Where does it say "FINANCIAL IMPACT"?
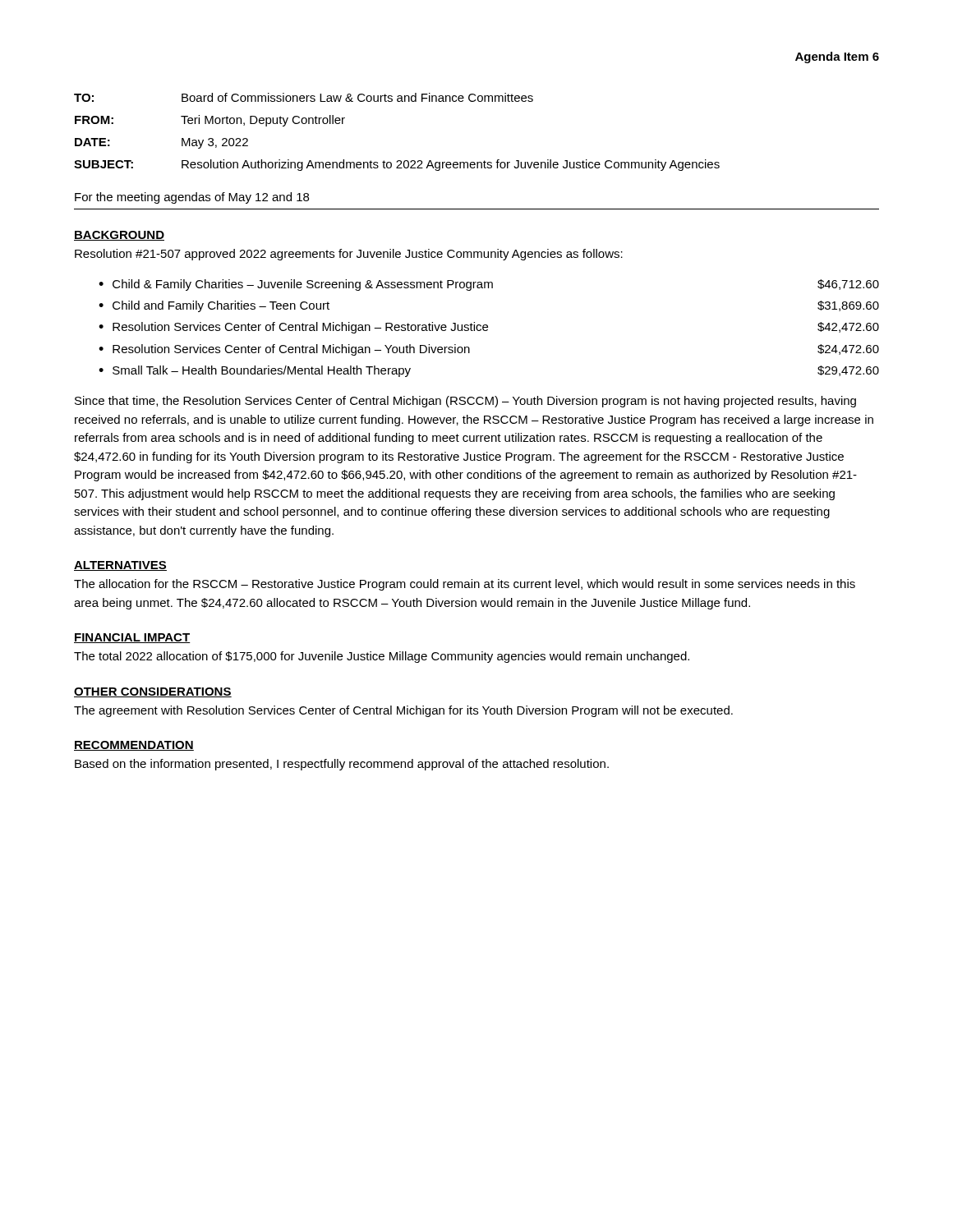Image resolution: width=953 pixels, height=1232 pixels. click(132, 637)
